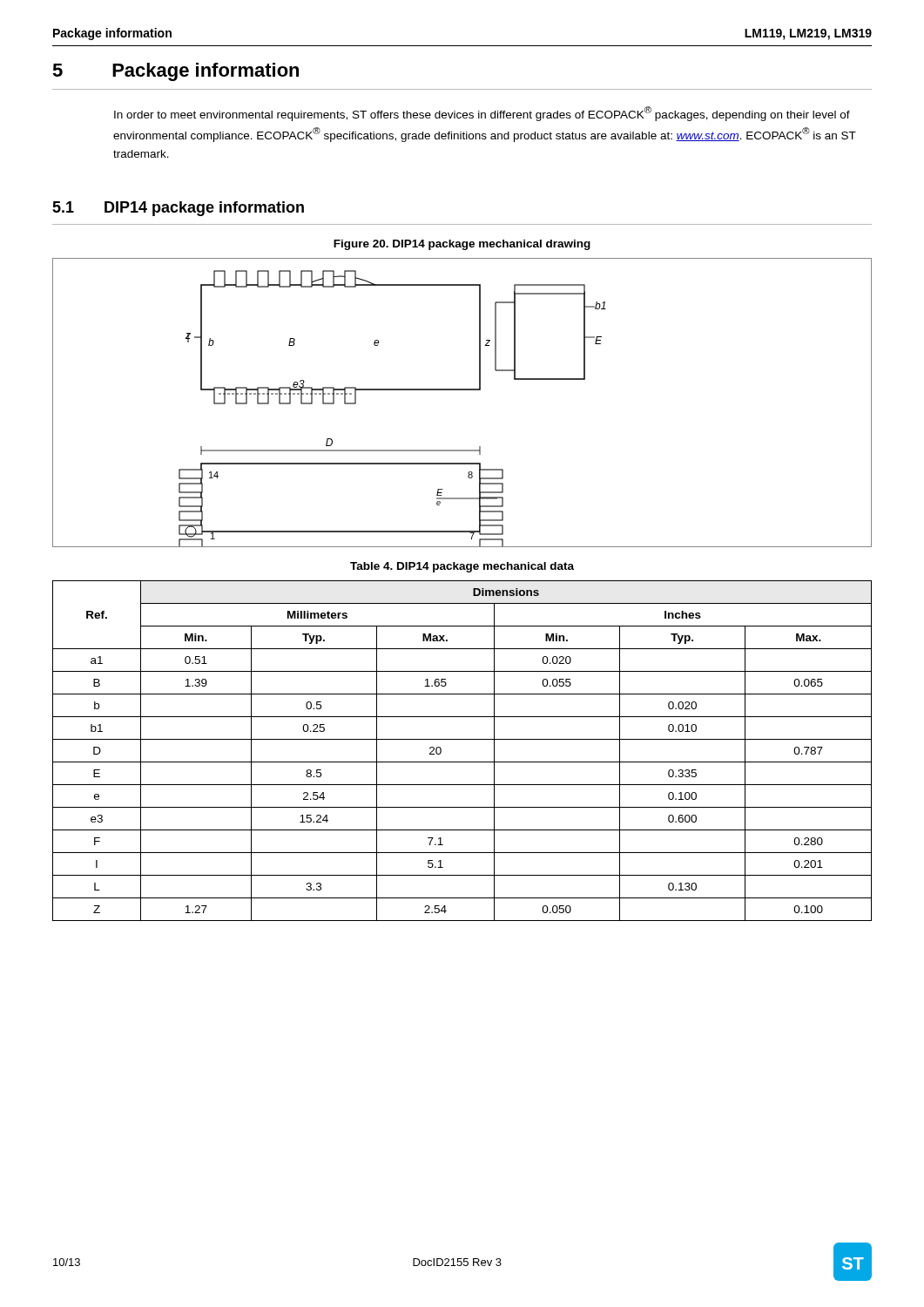Select the section header containing "5.1 DIP14 package information"
The height and width of the screenshot is (1307, 924).
coord(462,212)
